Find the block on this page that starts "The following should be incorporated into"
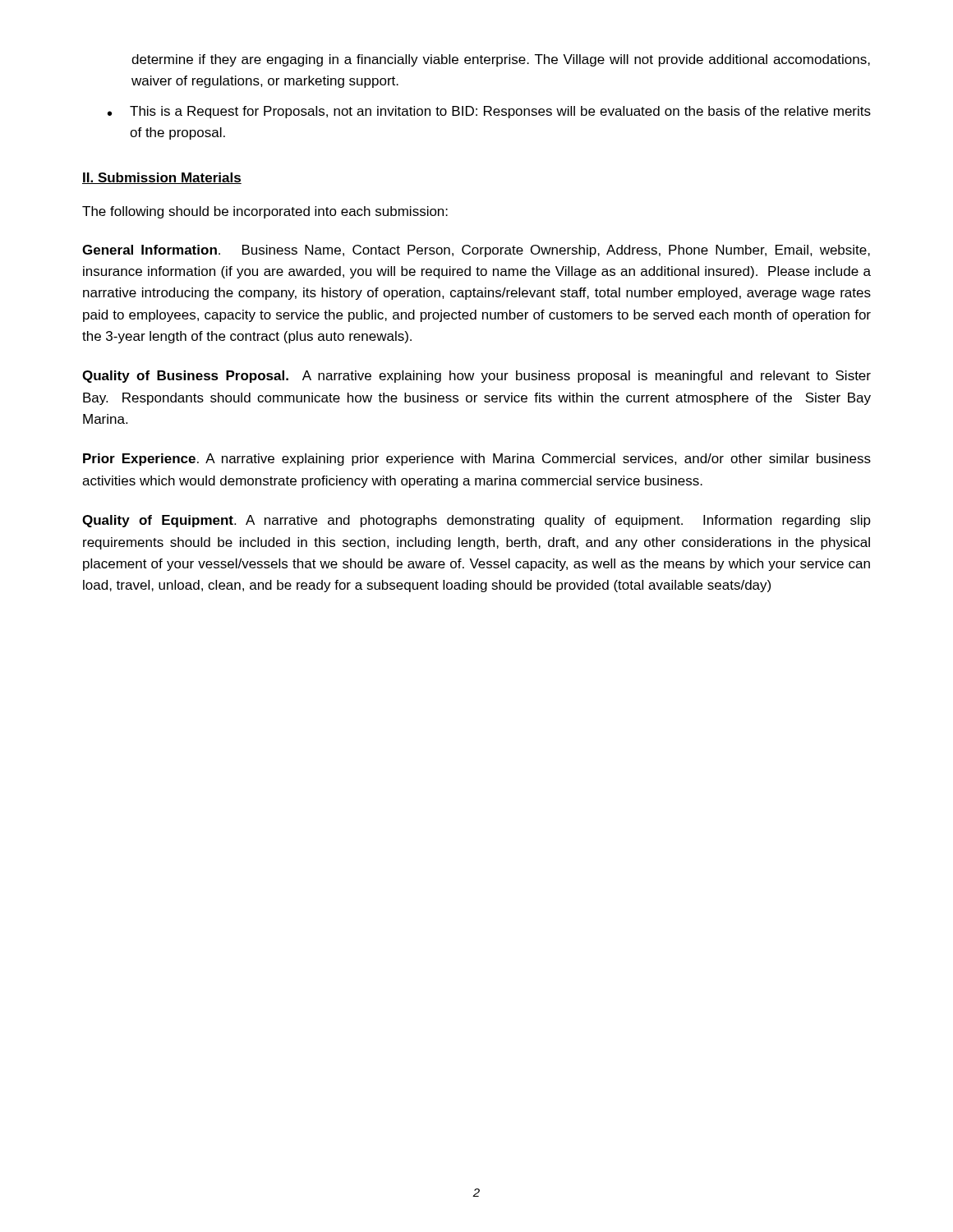Screen dimensions: 1232x953 point(265,212)
